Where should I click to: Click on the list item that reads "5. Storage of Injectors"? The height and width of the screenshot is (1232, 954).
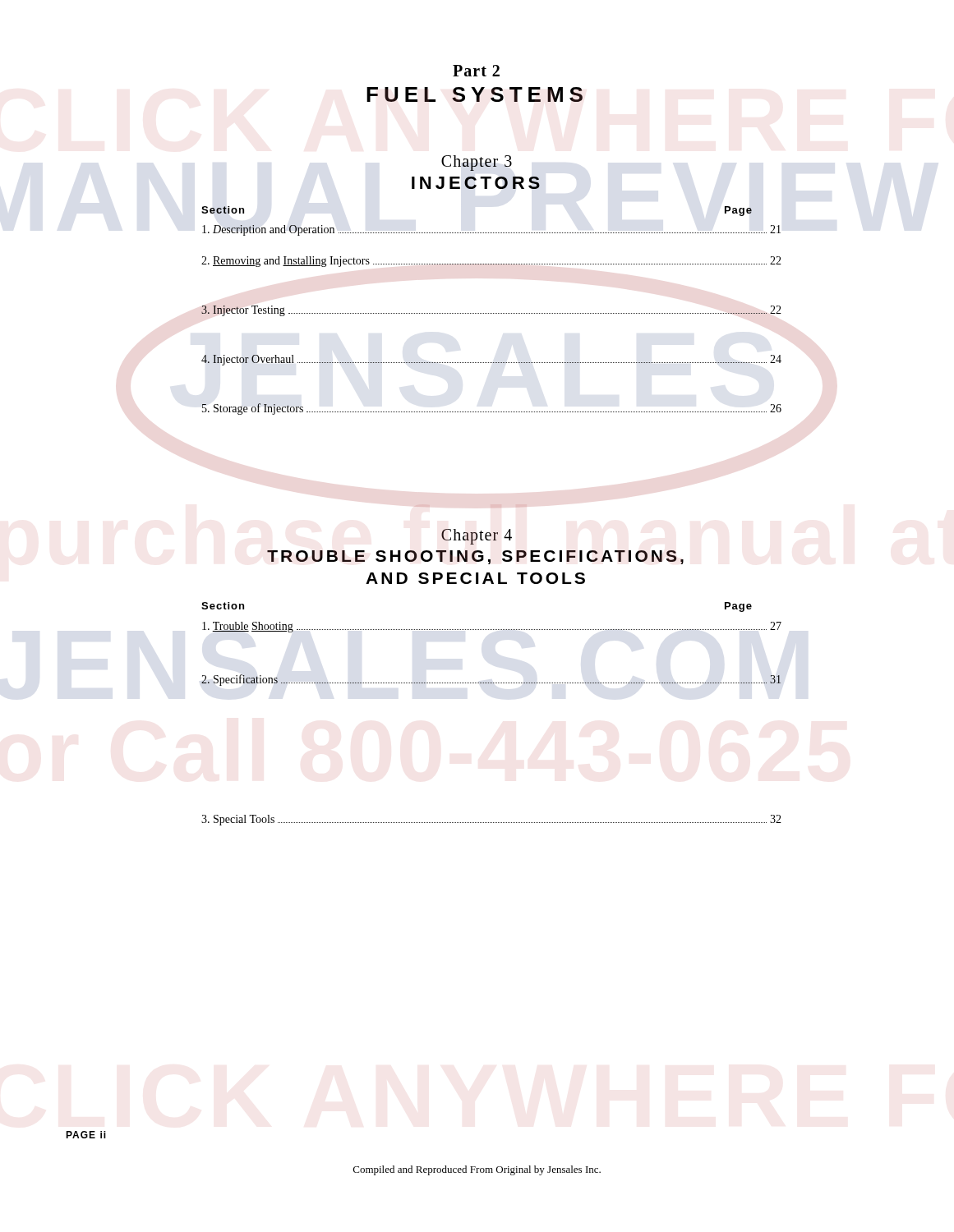click(491, 409)
